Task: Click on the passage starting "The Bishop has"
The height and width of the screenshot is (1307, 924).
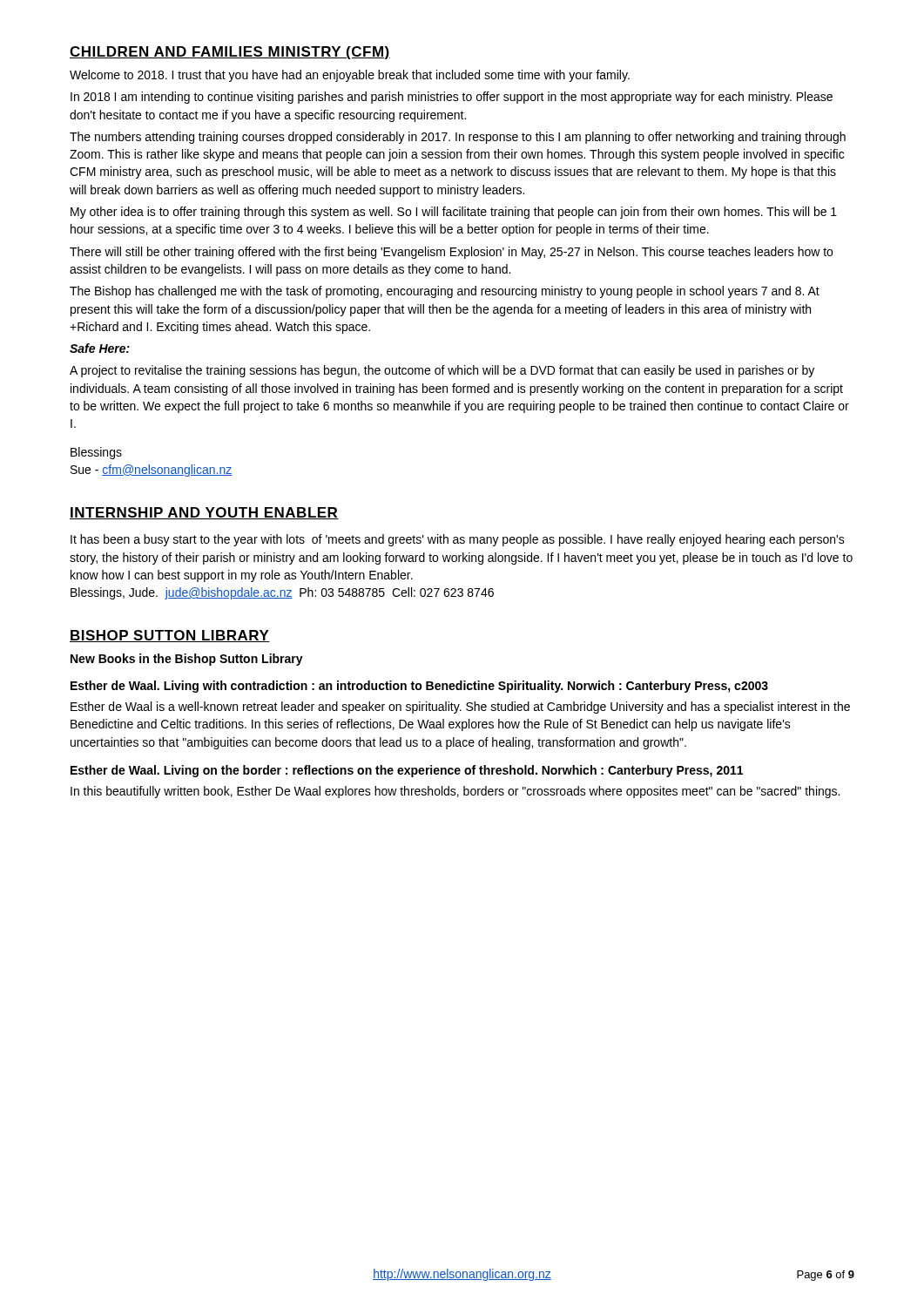Action: (462, 309)
